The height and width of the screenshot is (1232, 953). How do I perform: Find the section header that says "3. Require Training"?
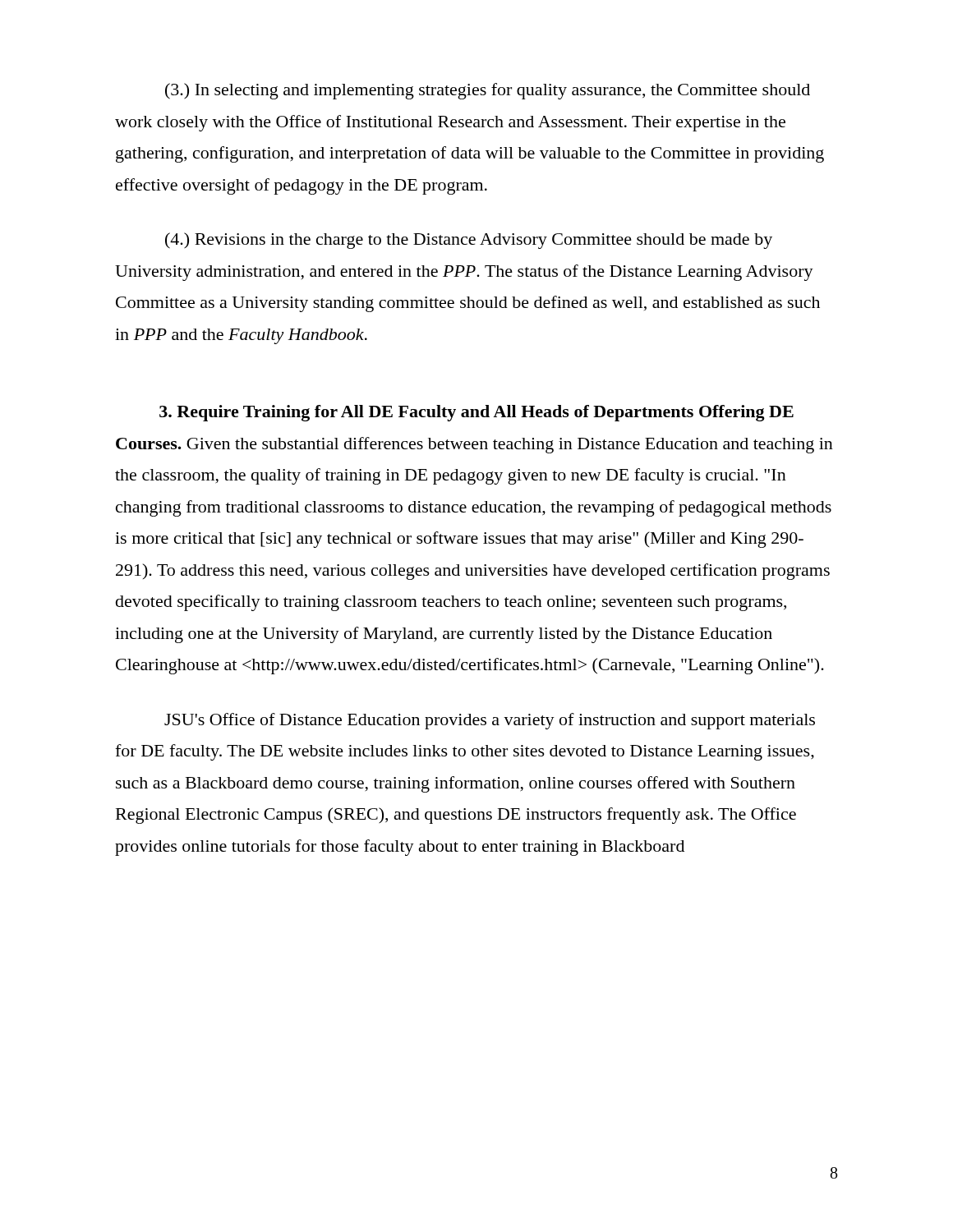[x=476, y=411]
